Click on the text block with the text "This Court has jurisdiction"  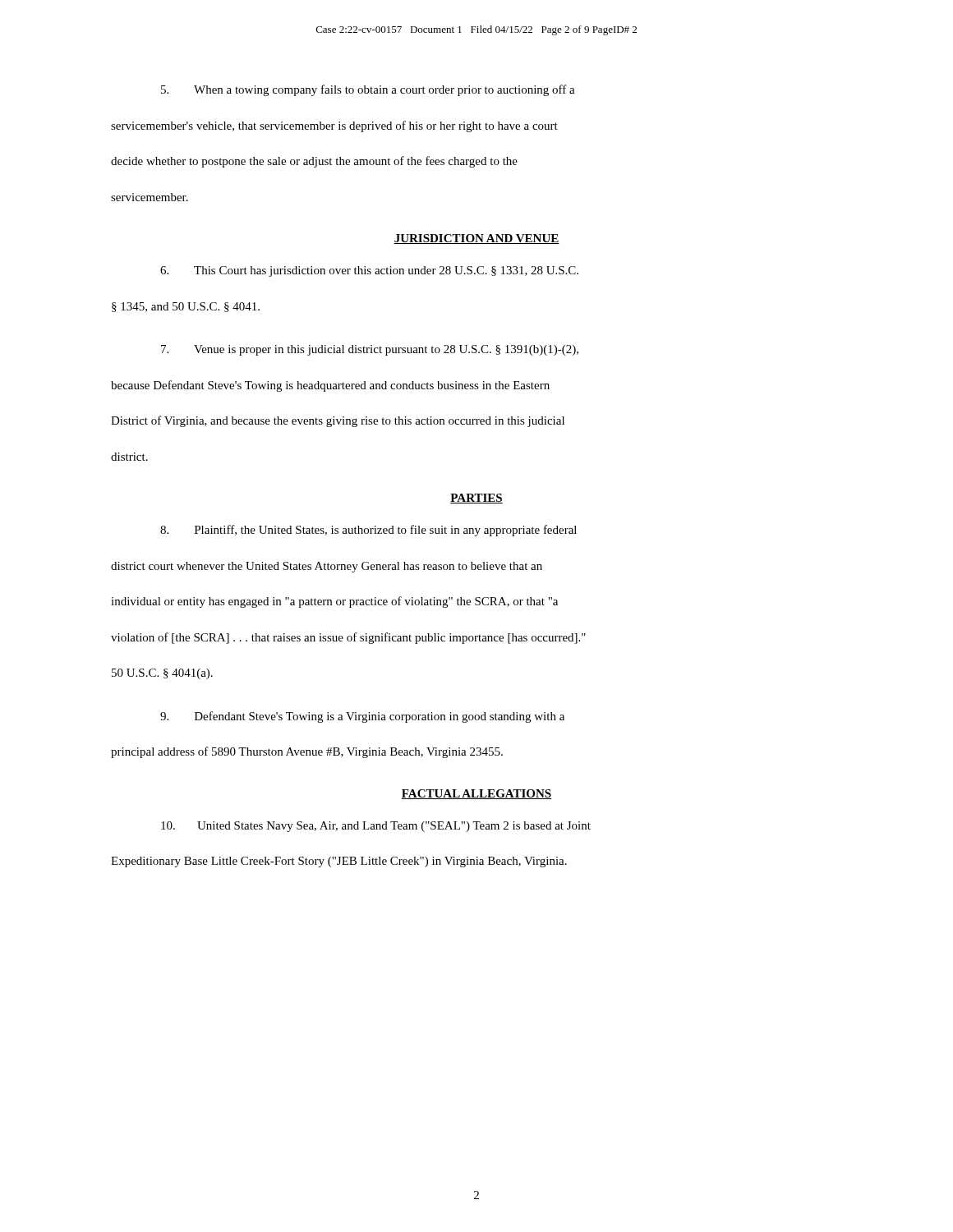pos(369,271)
